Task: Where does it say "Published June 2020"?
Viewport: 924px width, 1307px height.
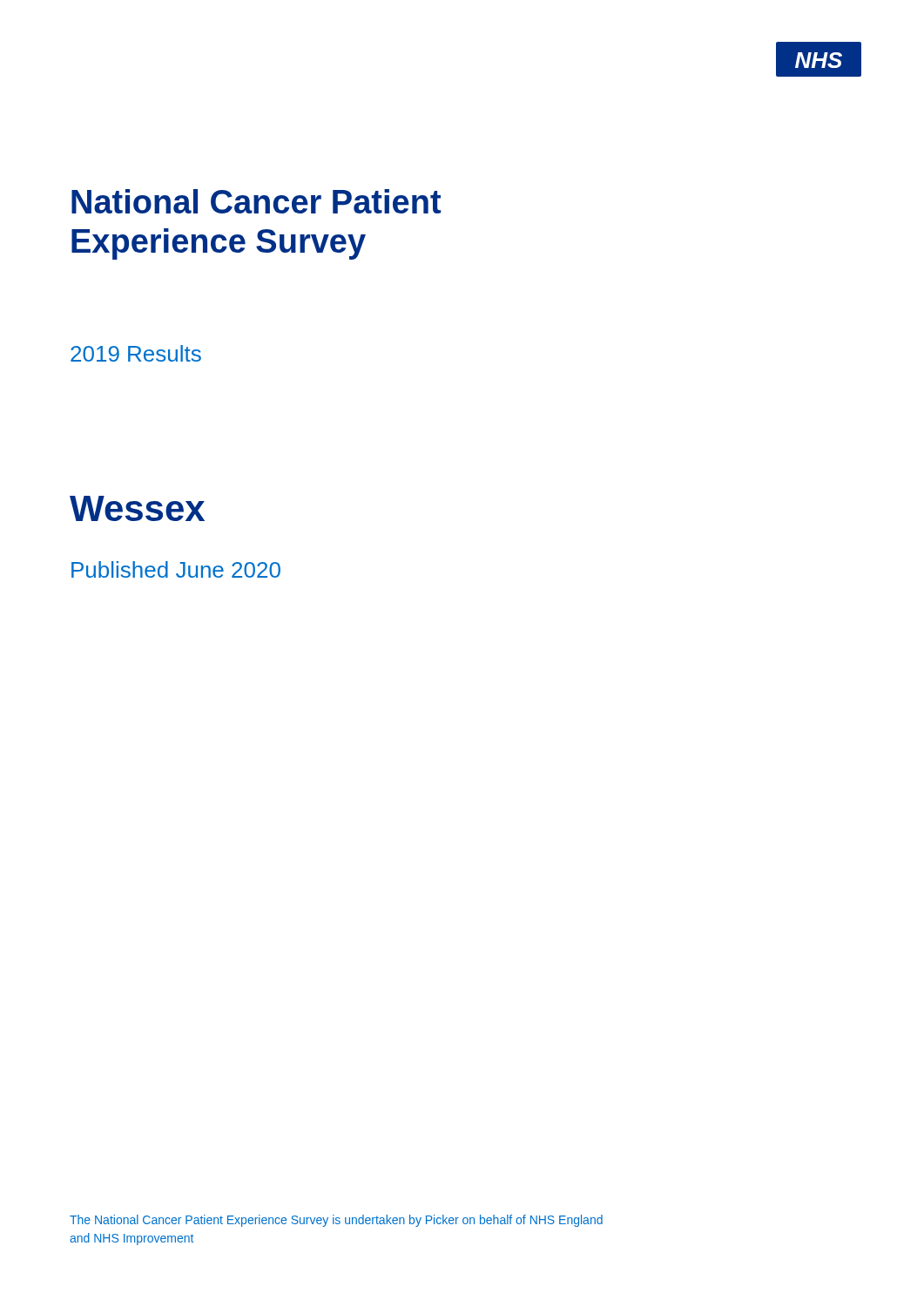Action: coord(175,570)
